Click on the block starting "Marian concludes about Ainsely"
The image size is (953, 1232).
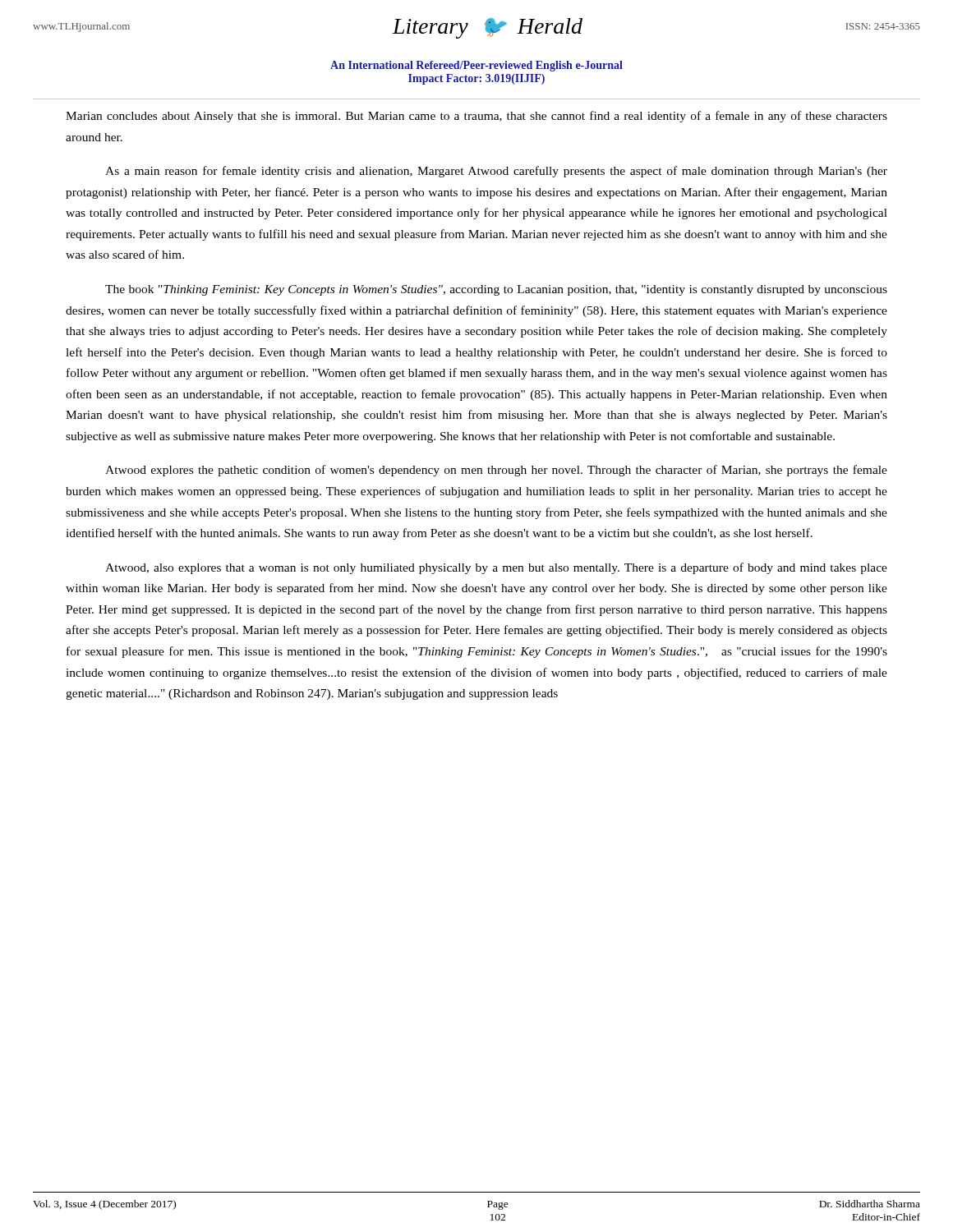pos(476,126)
